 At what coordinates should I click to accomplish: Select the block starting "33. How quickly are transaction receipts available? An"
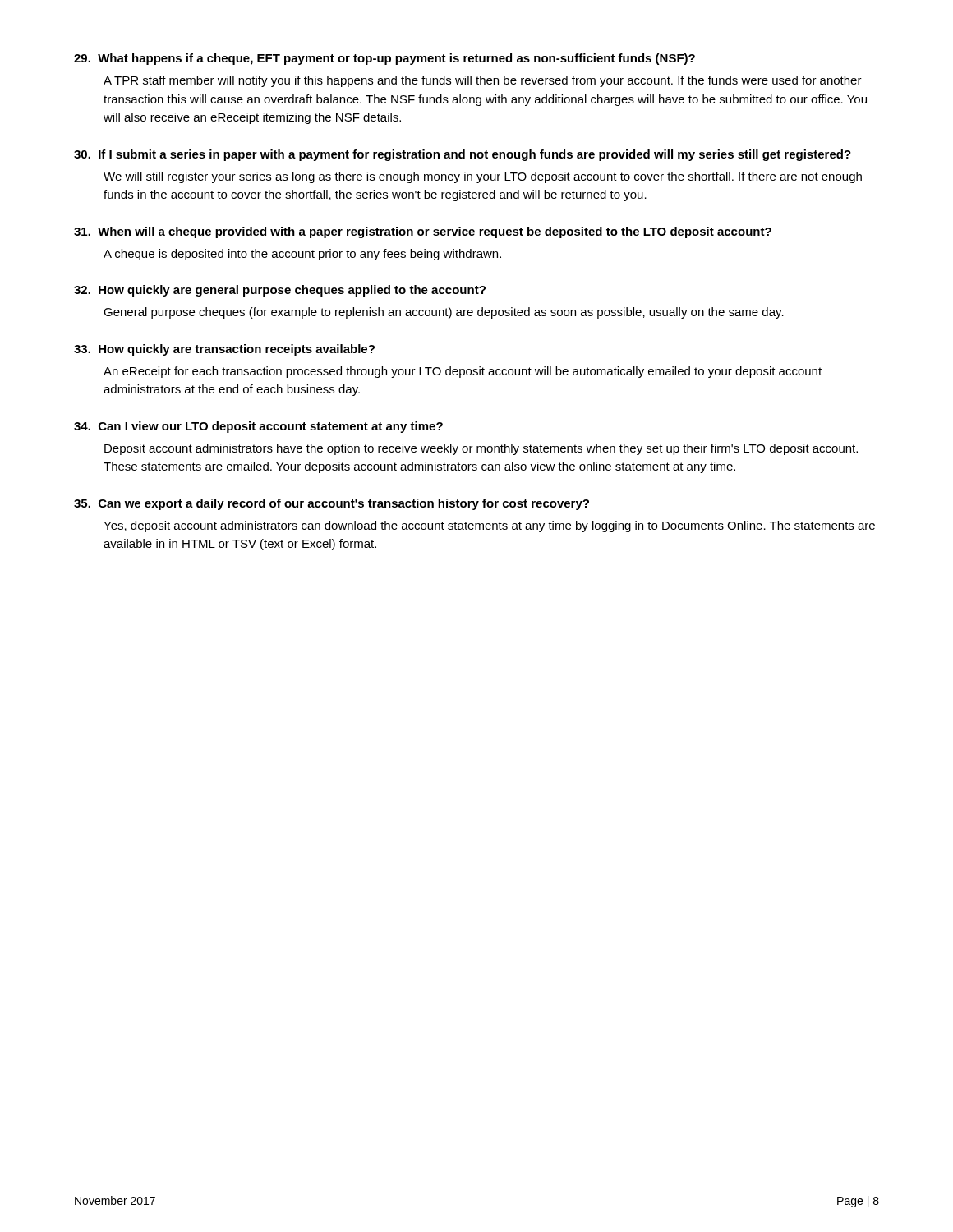coord(476,369)
